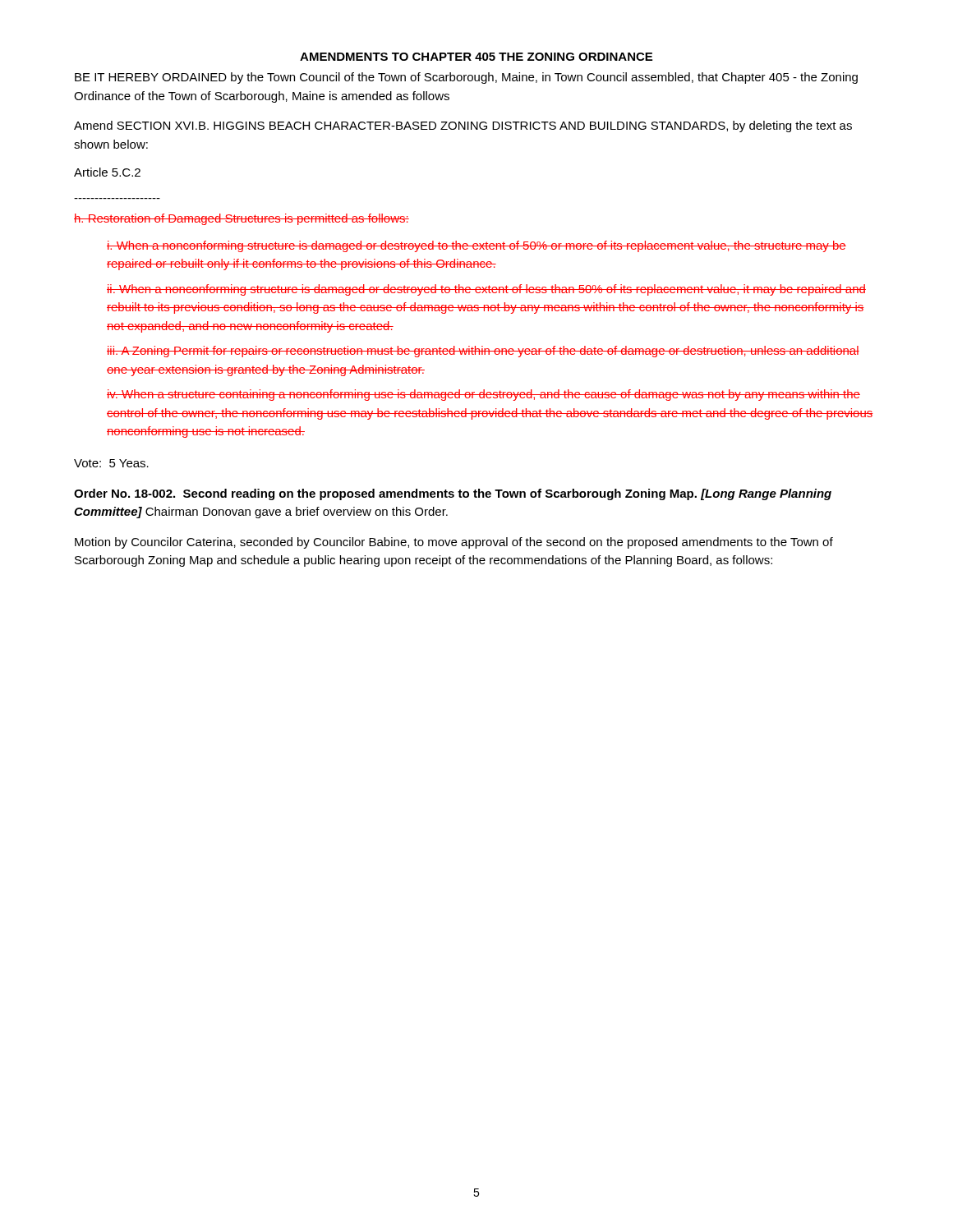The image size is (953, 1232).
Task: Find the text block starting "AMENDMENTS TO CHAPTER 405 THE"
Action: pos(476,56)
